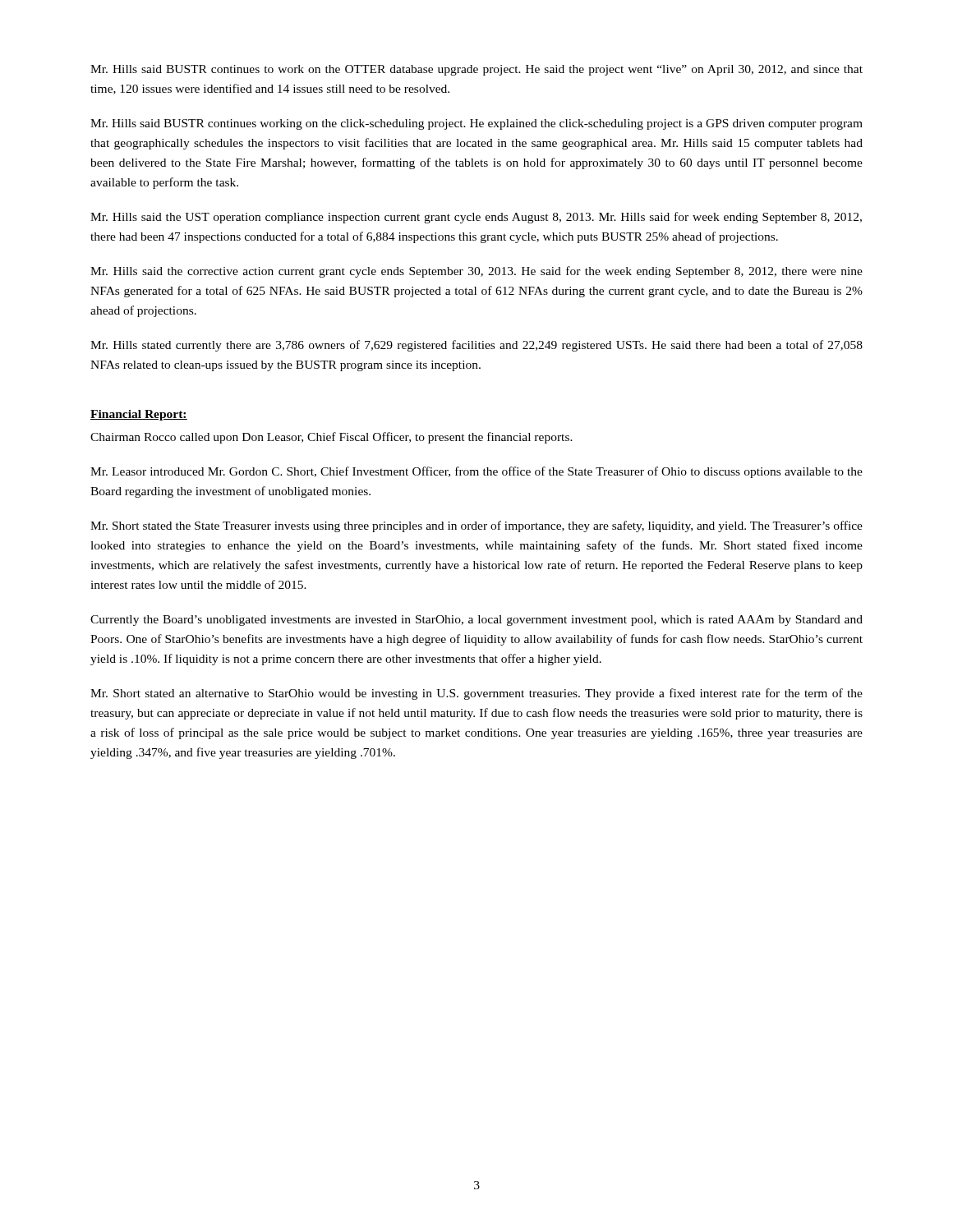Screen dimensions: 1232x953
Task: Navigate to the text starting "Currently the Board’s unobligated investments are invested in"
Action: click(x=476, y=639)
